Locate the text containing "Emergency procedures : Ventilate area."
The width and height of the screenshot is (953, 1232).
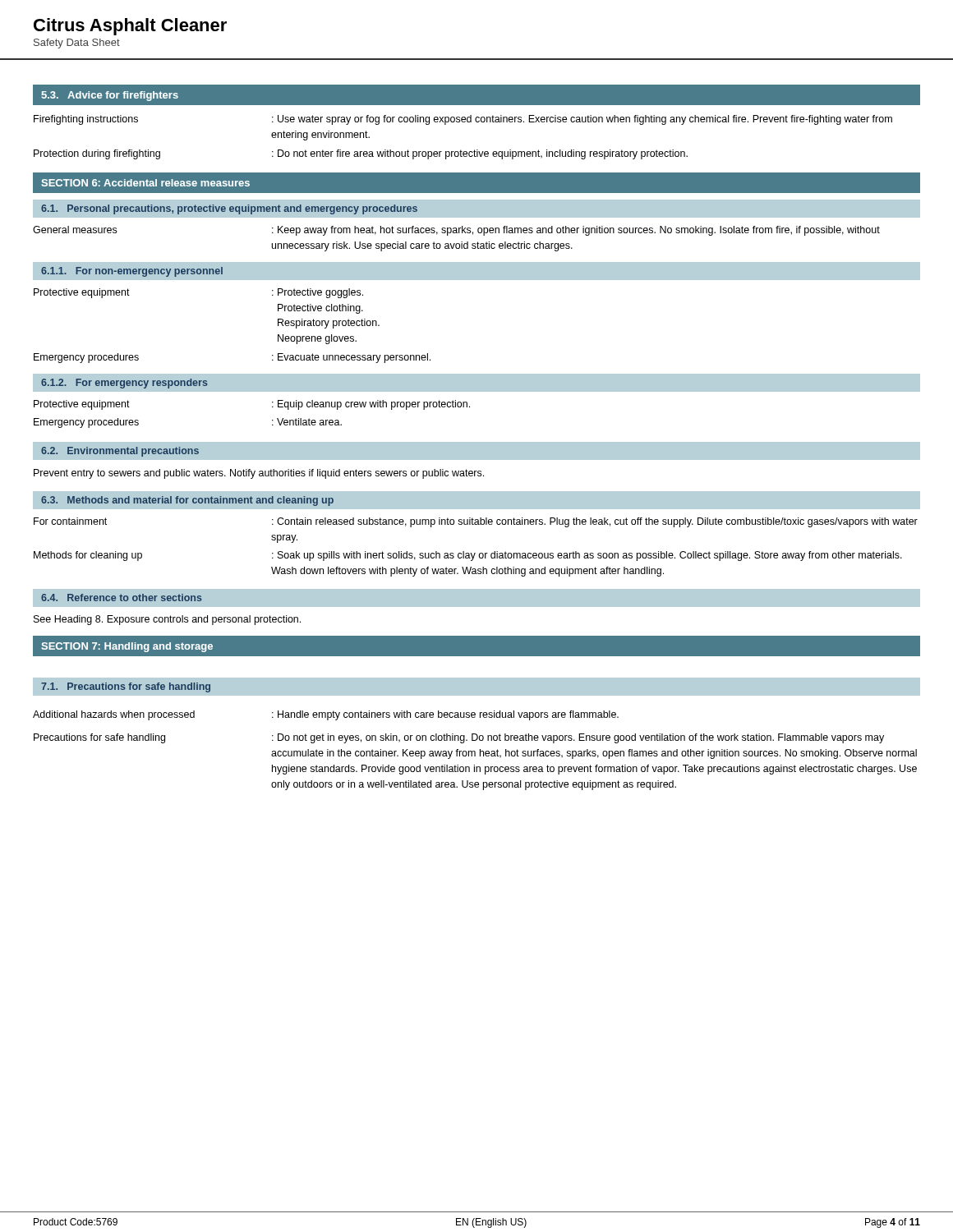[x=89, y=423]
